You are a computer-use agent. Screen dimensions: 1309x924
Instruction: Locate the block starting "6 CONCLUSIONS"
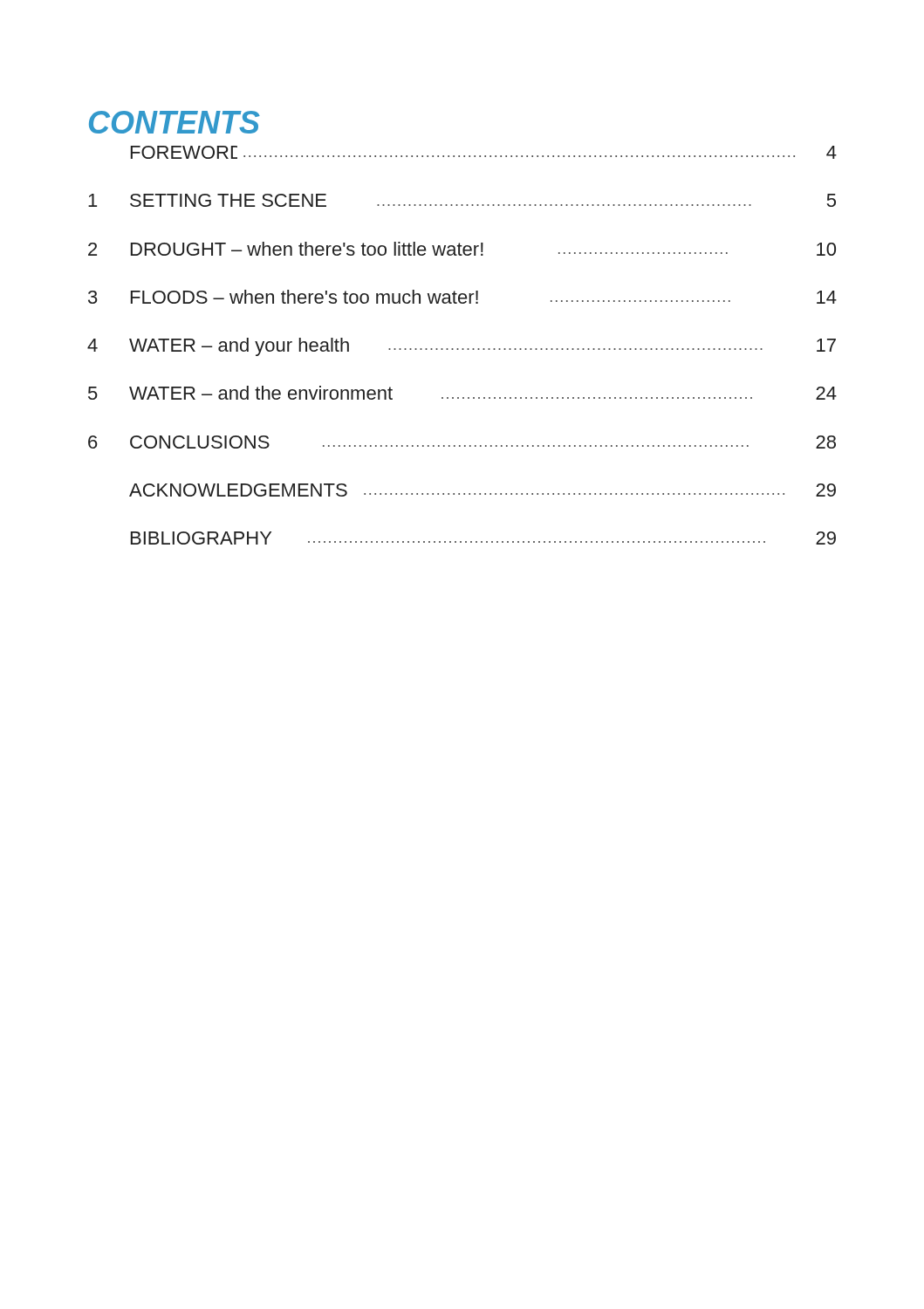coord(462,442)
